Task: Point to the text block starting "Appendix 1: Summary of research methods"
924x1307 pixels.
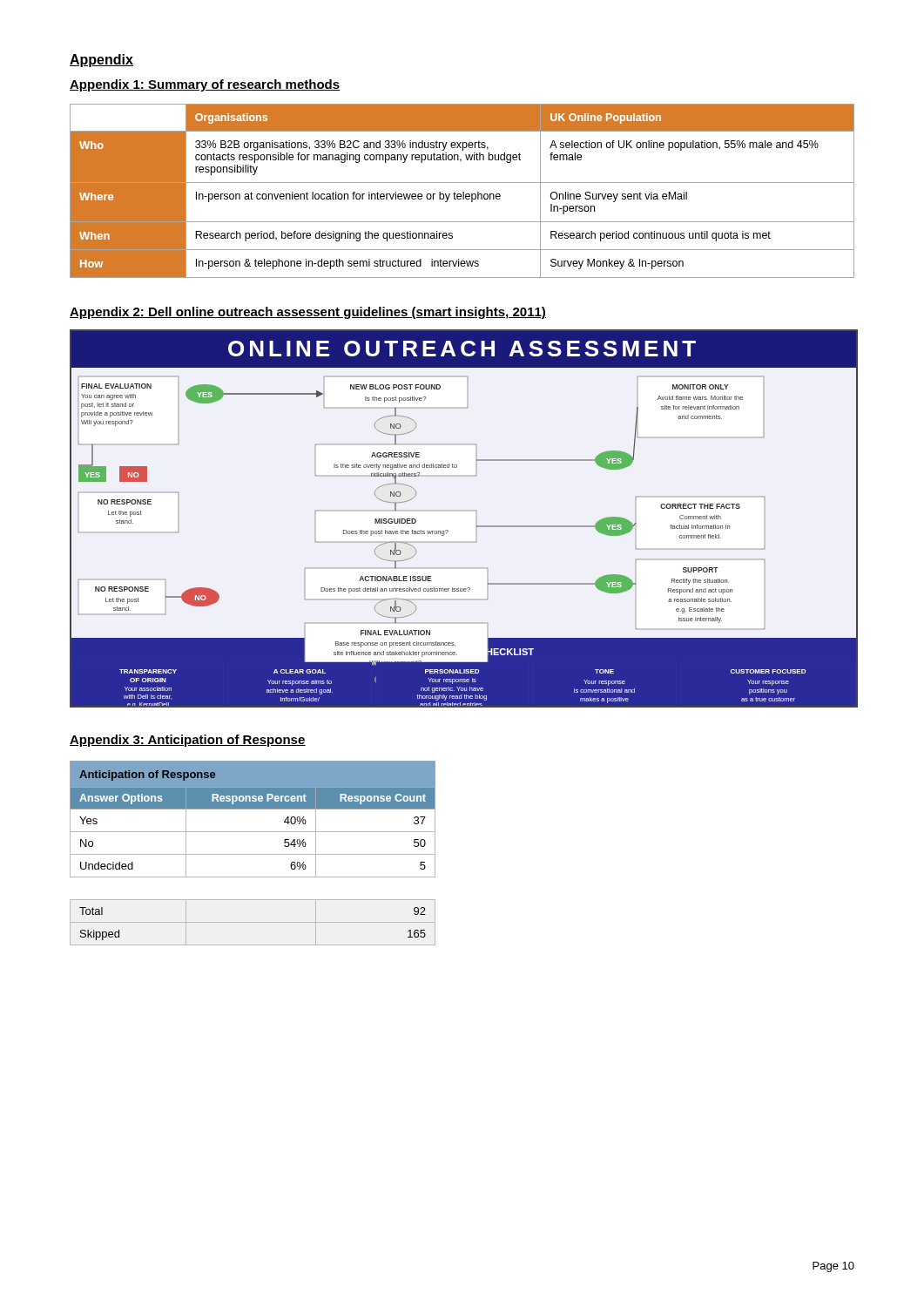Action: tap(205, 84)
